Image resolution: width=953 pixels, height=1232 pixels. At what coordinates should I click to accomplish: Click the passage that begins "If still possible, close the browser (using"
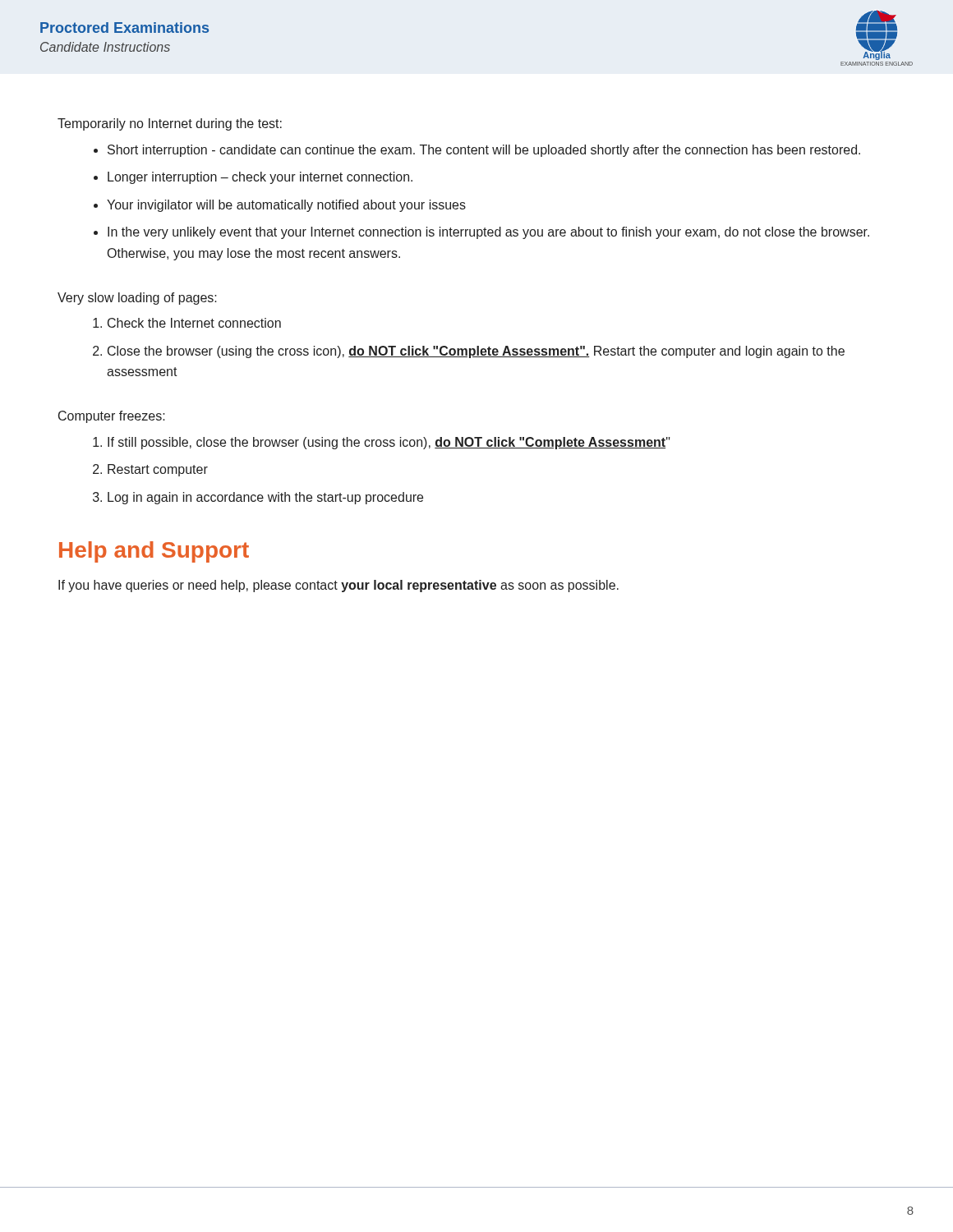pyautogui.click(x=389, y=442)
